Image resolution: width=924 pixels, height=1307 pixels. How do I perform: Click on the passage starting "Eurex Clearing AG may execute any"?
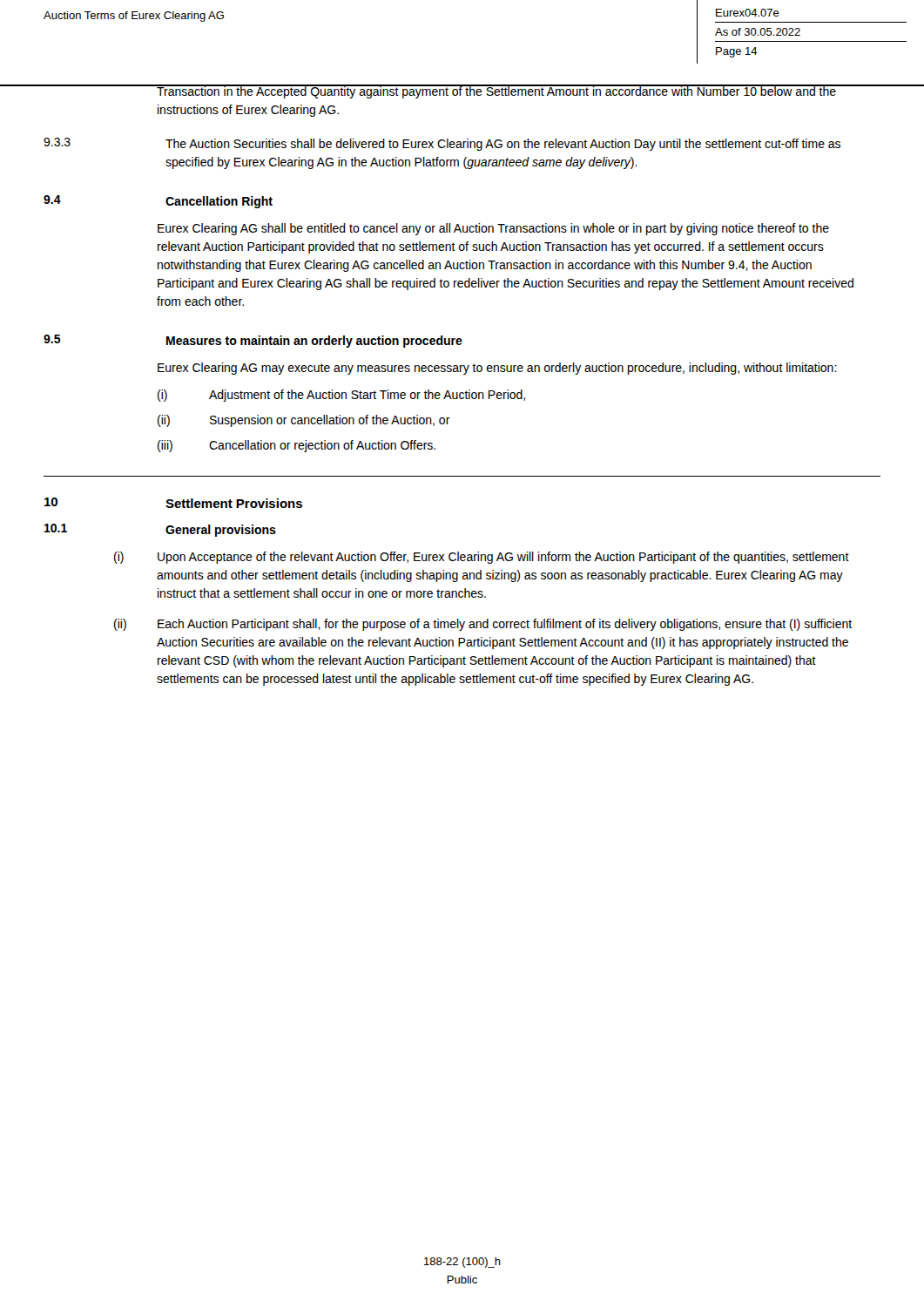[497, 368]
